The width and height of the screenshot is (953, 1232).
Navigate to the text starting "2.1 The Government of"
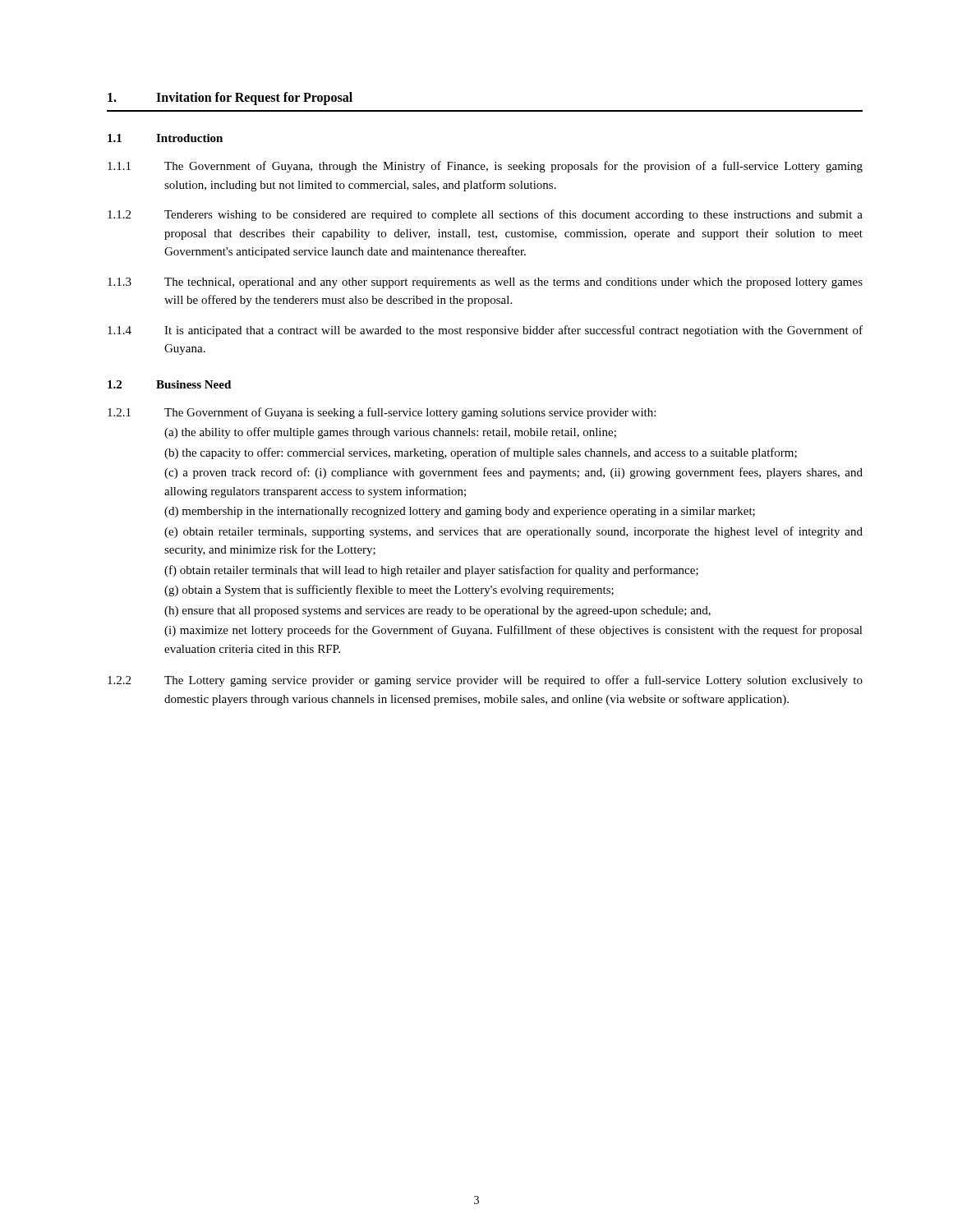click(485, 531)
